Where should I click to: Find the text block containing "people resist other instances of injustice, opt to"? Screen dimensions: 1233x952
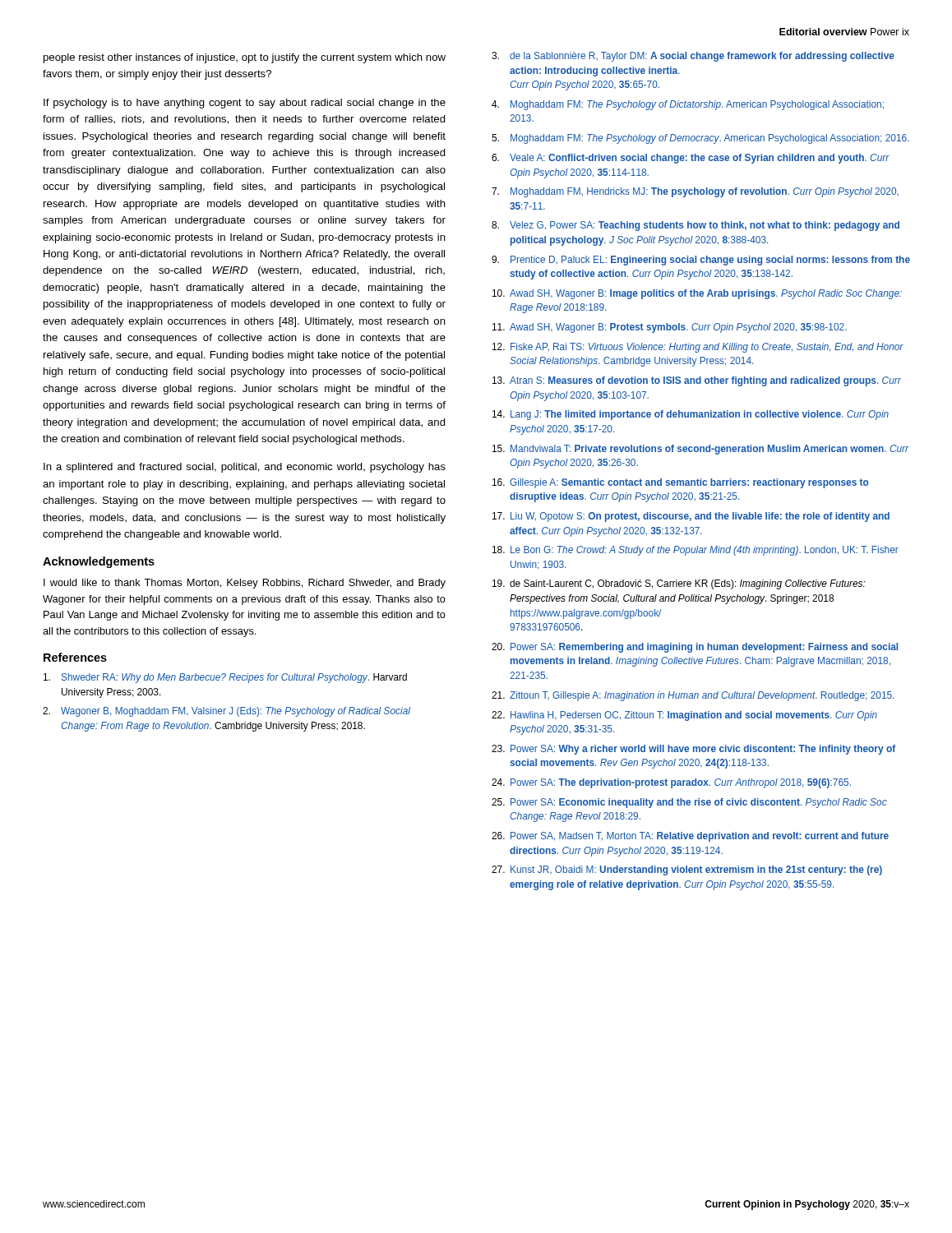244,66
